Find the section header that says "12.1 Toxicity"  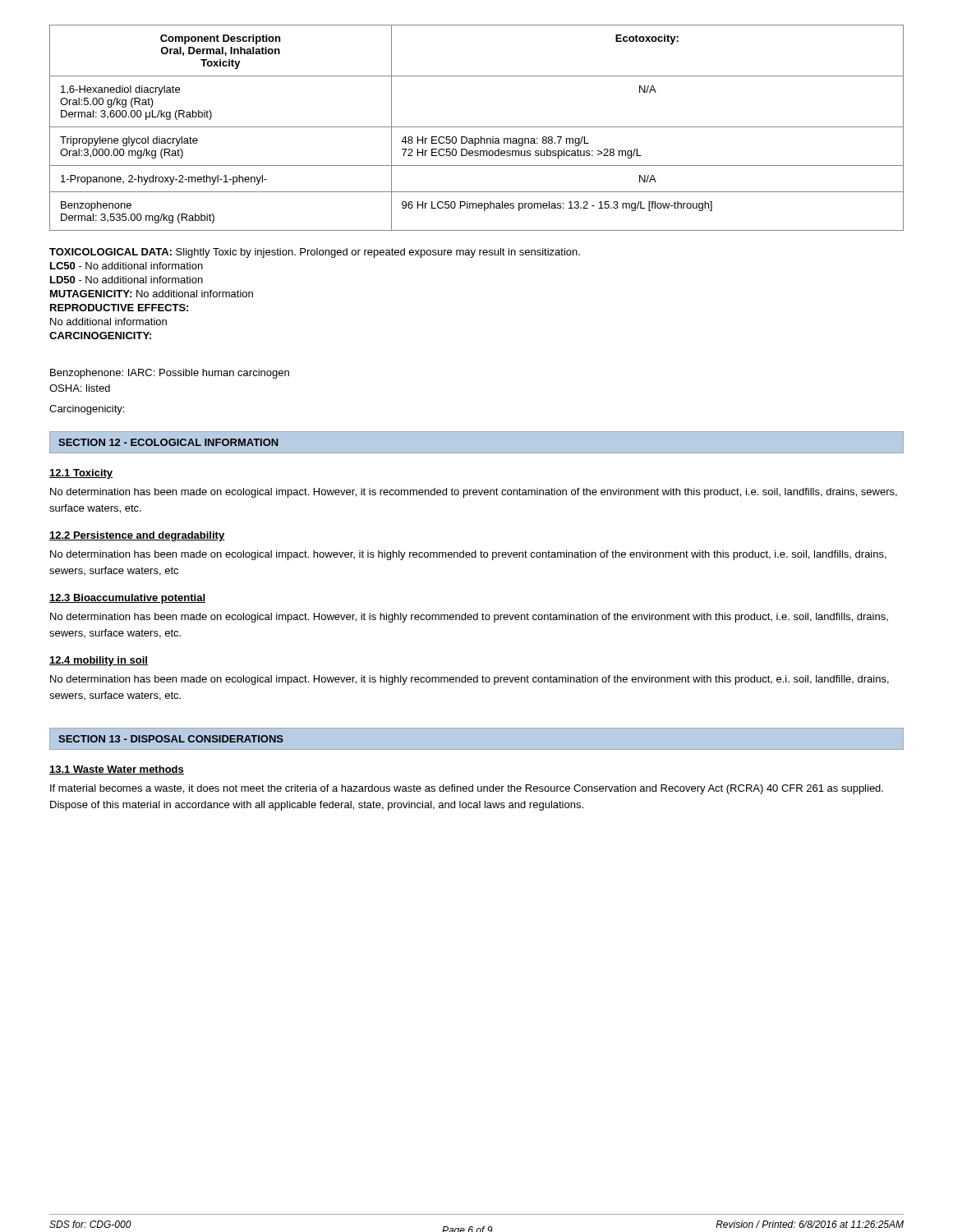tap(81, 473)
